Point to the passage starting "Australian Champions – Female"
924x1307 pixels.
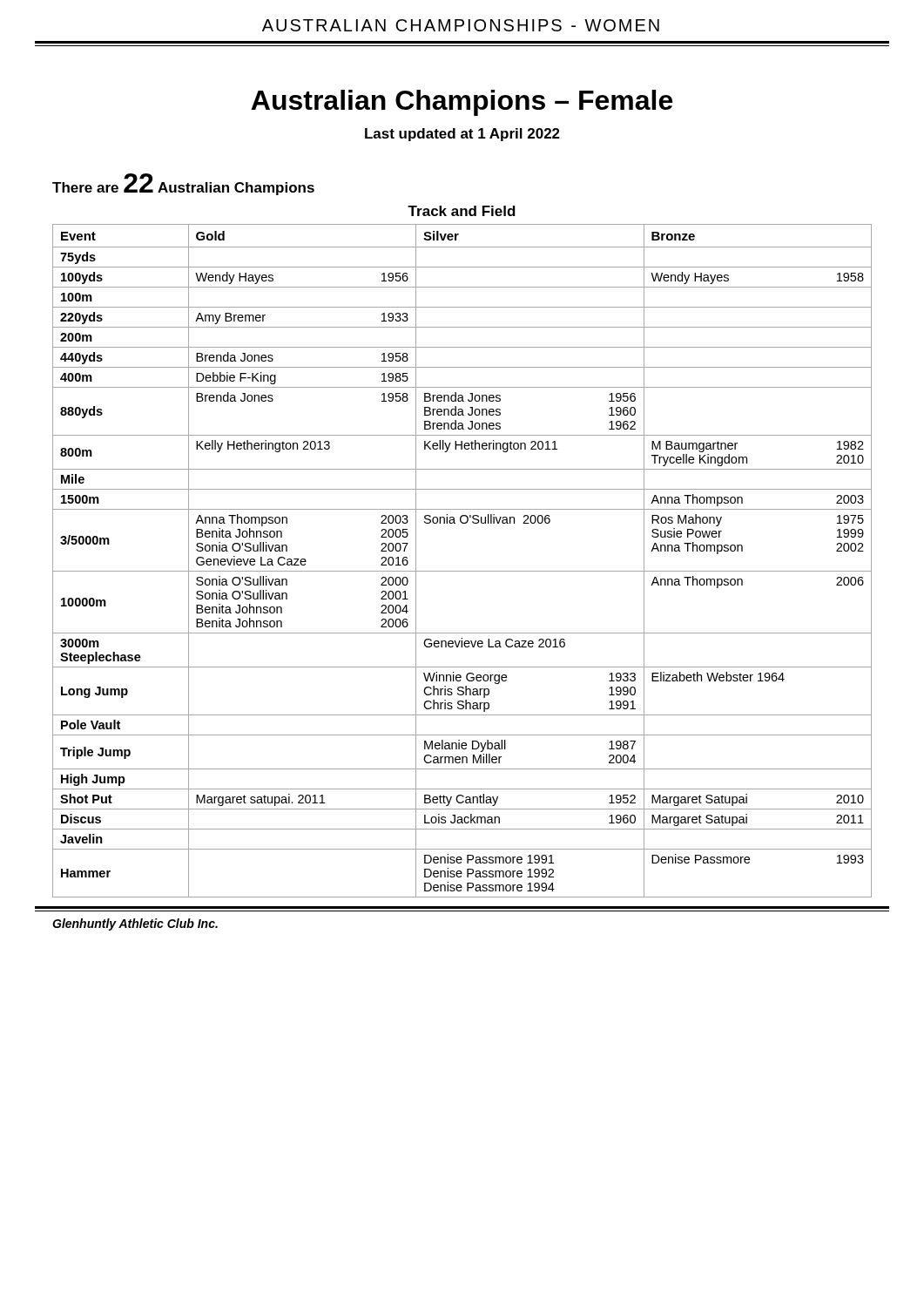click(x=462, y=100)
